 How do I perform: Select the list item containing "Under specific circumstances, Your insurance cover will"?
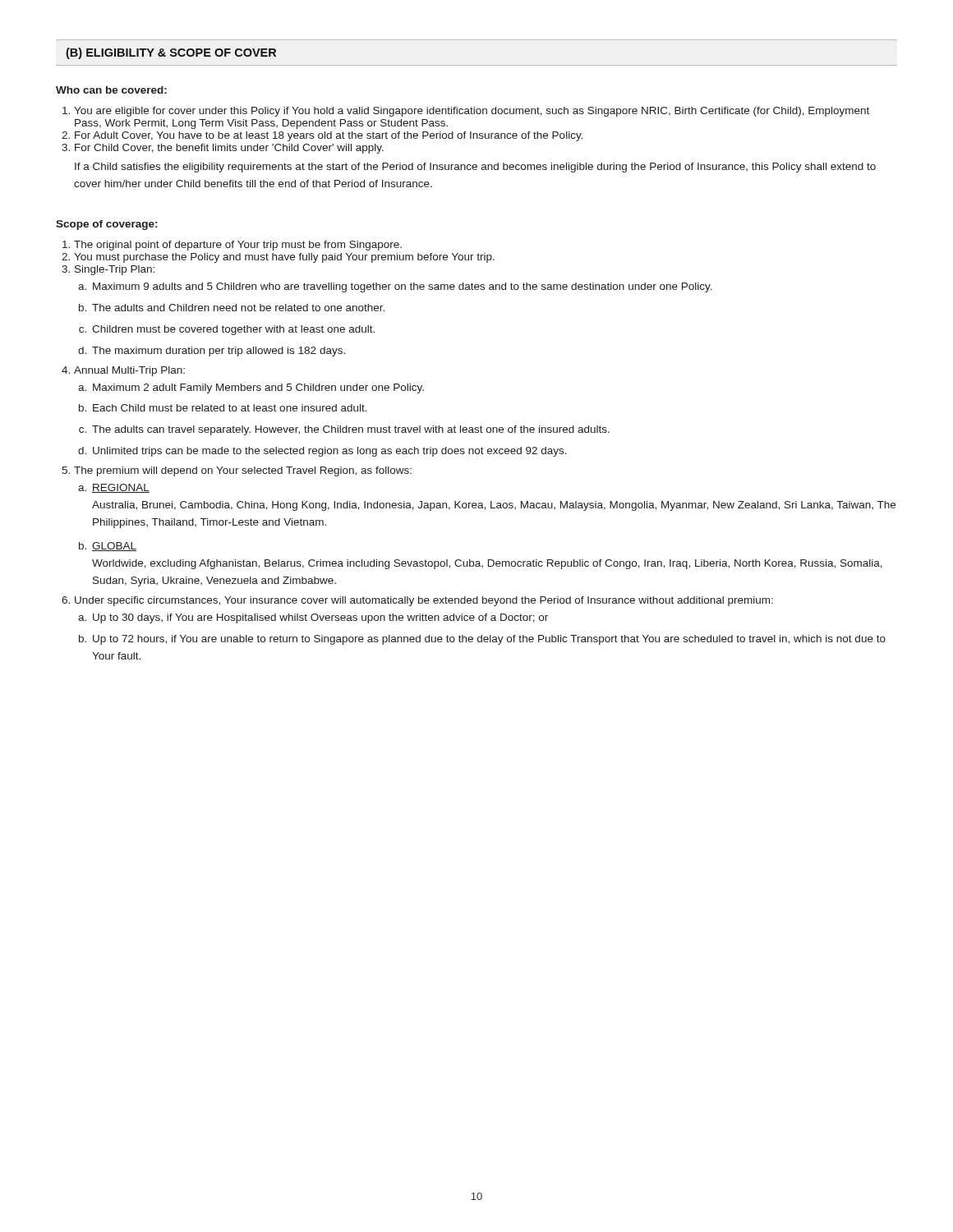point(486,629)
